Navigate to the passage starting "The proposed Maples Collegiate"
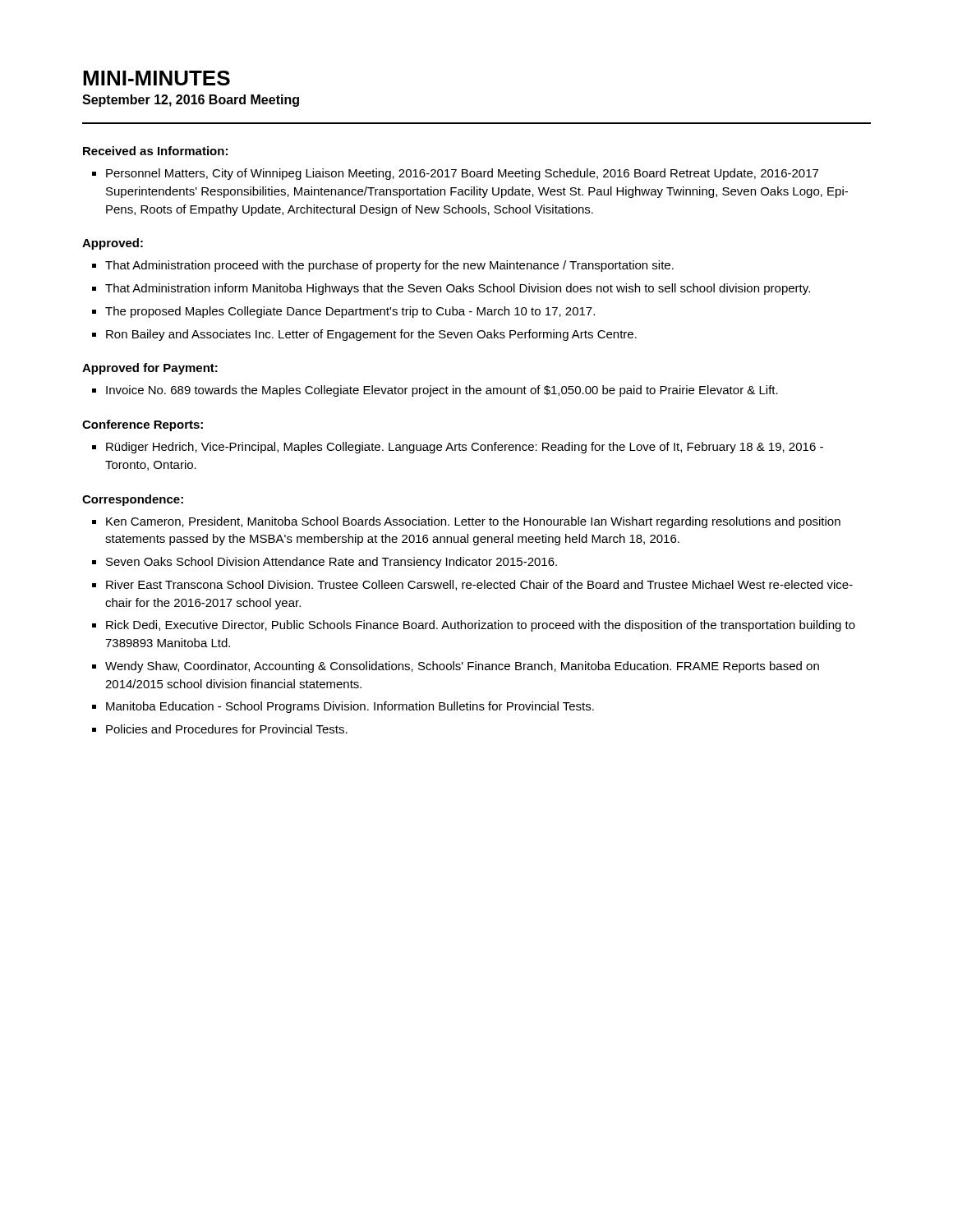Screen dimensions: 1232x953 351,311
